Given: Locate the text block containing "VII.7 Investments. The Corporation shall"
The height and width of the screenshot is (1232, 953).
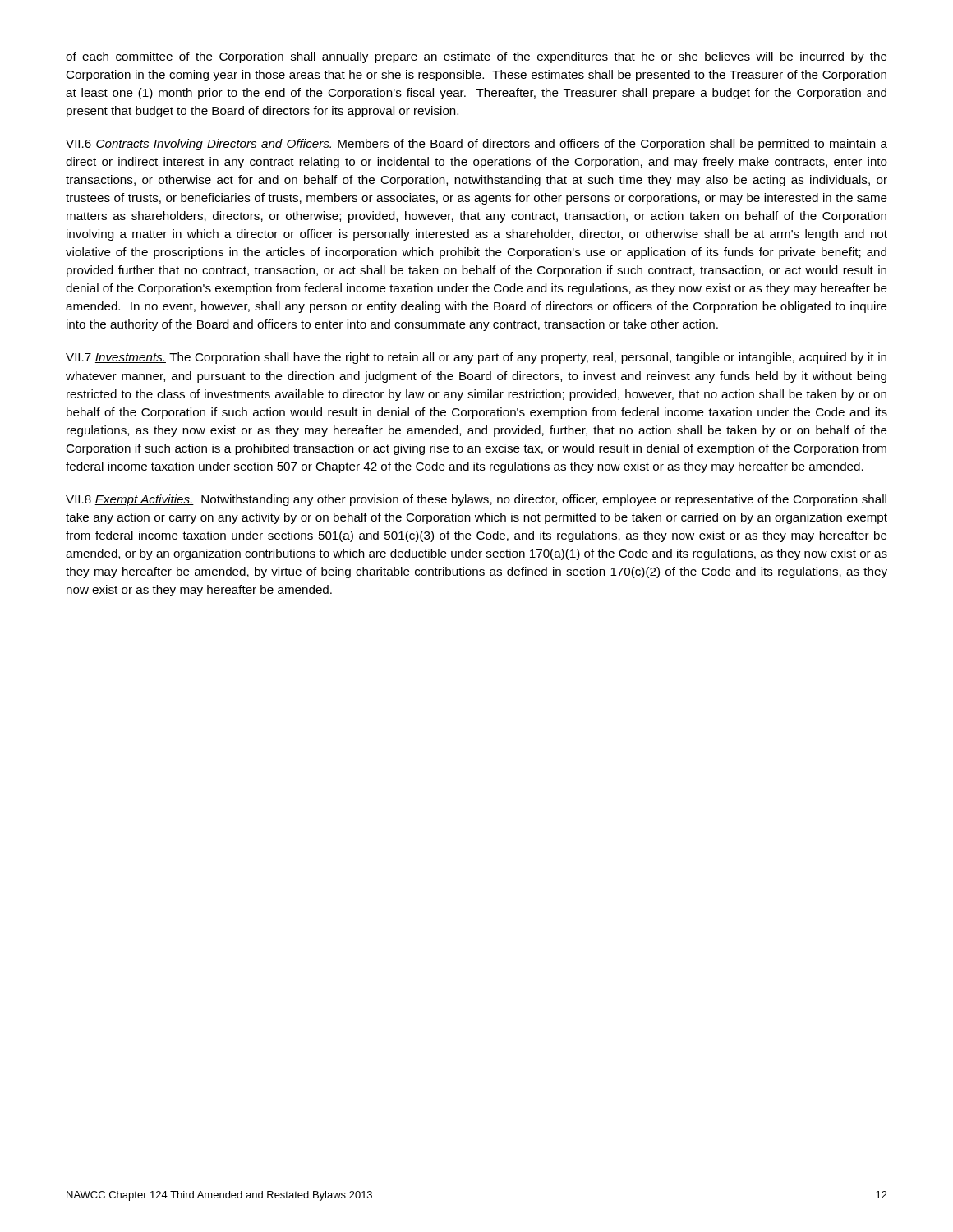Looking at the screenshot, I should (476, 412).
